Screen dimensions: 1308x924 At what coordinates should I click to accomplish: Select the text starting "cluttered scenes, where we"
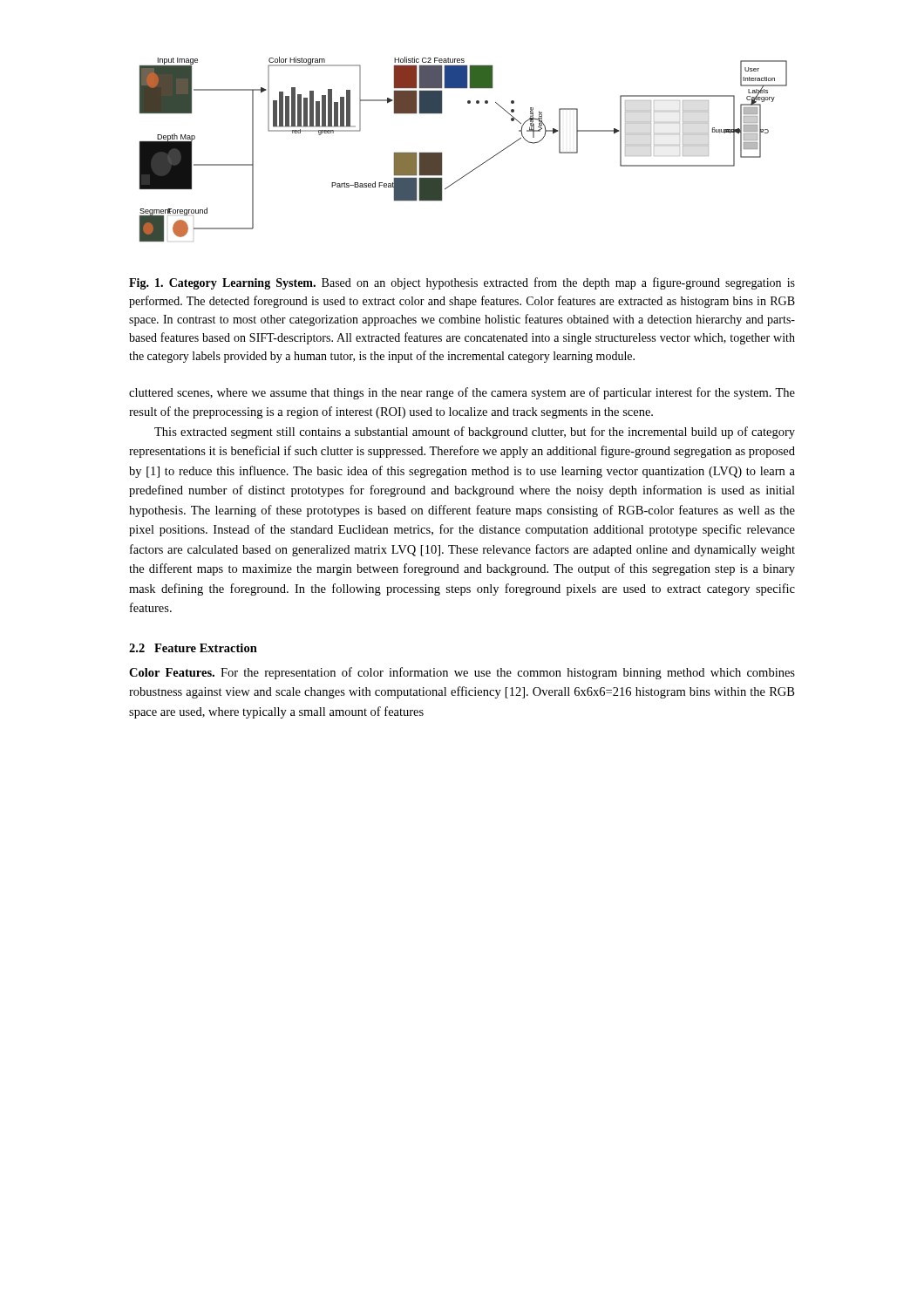pyautogui.click(x=462, y=402)
